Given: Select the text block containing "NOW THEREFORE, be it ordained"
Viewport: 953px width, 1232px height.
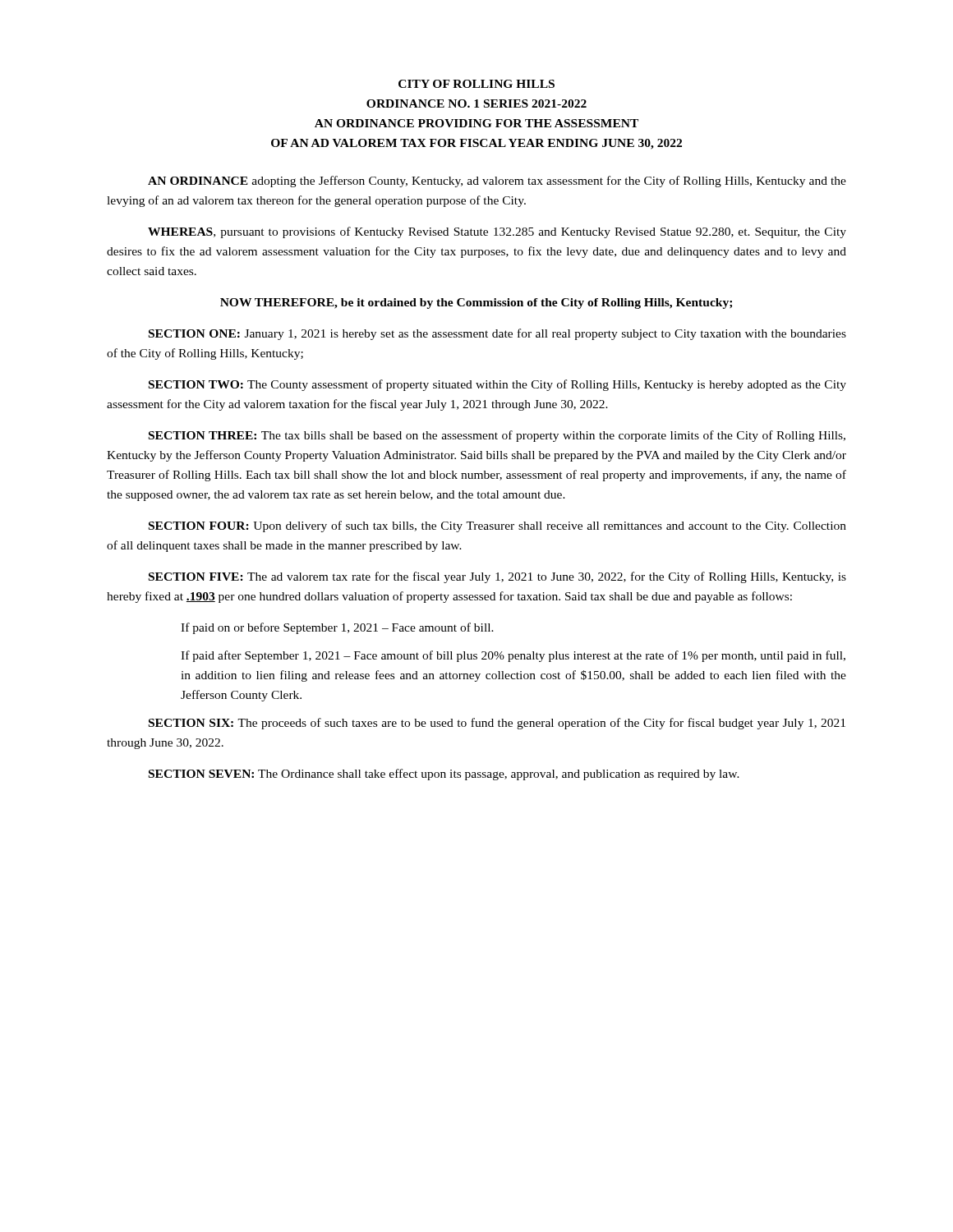Looking at the screenshot, I should 476,302.
